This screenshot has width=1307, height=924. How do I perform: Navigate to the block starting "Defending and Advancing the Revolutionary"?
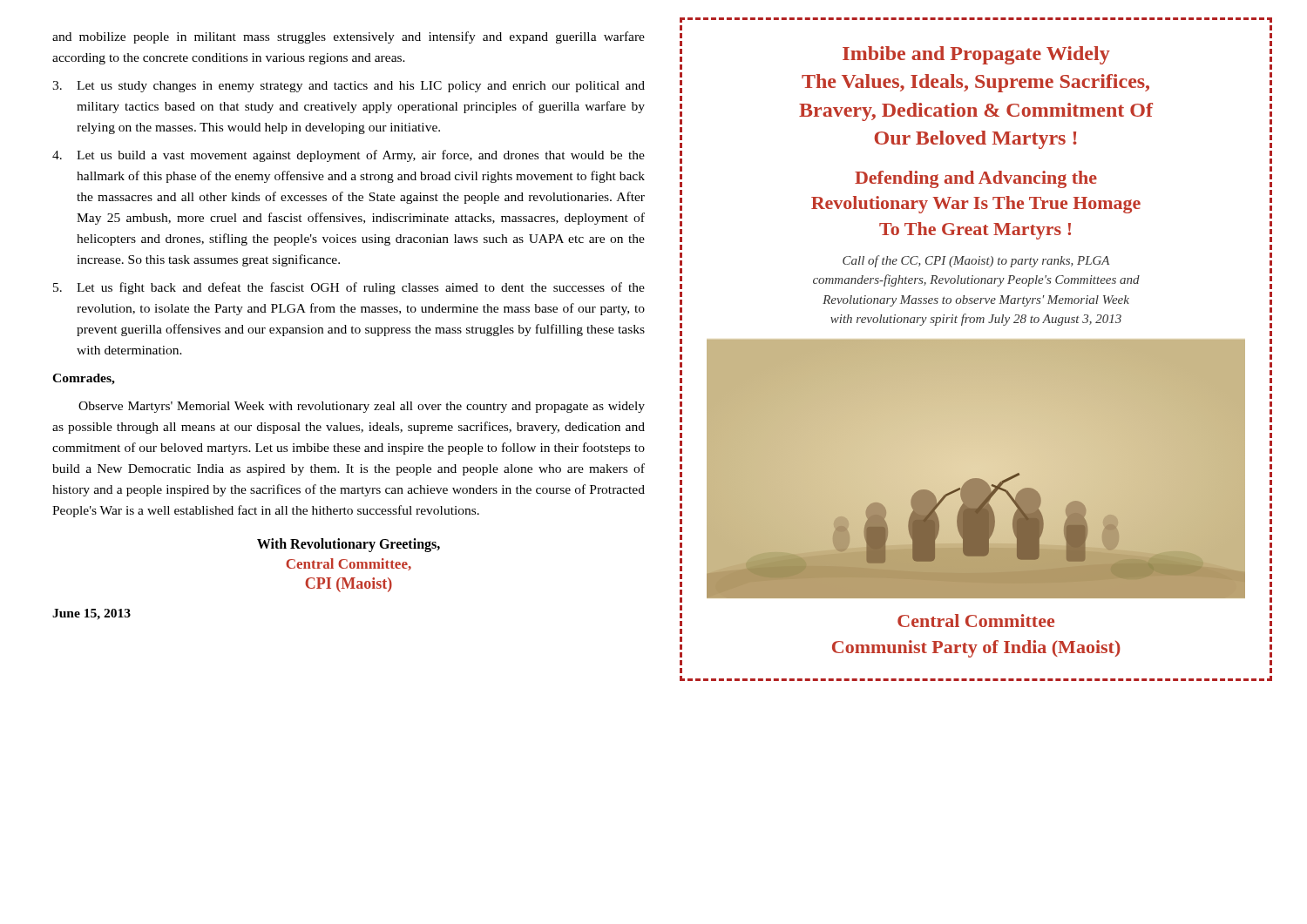976,203
